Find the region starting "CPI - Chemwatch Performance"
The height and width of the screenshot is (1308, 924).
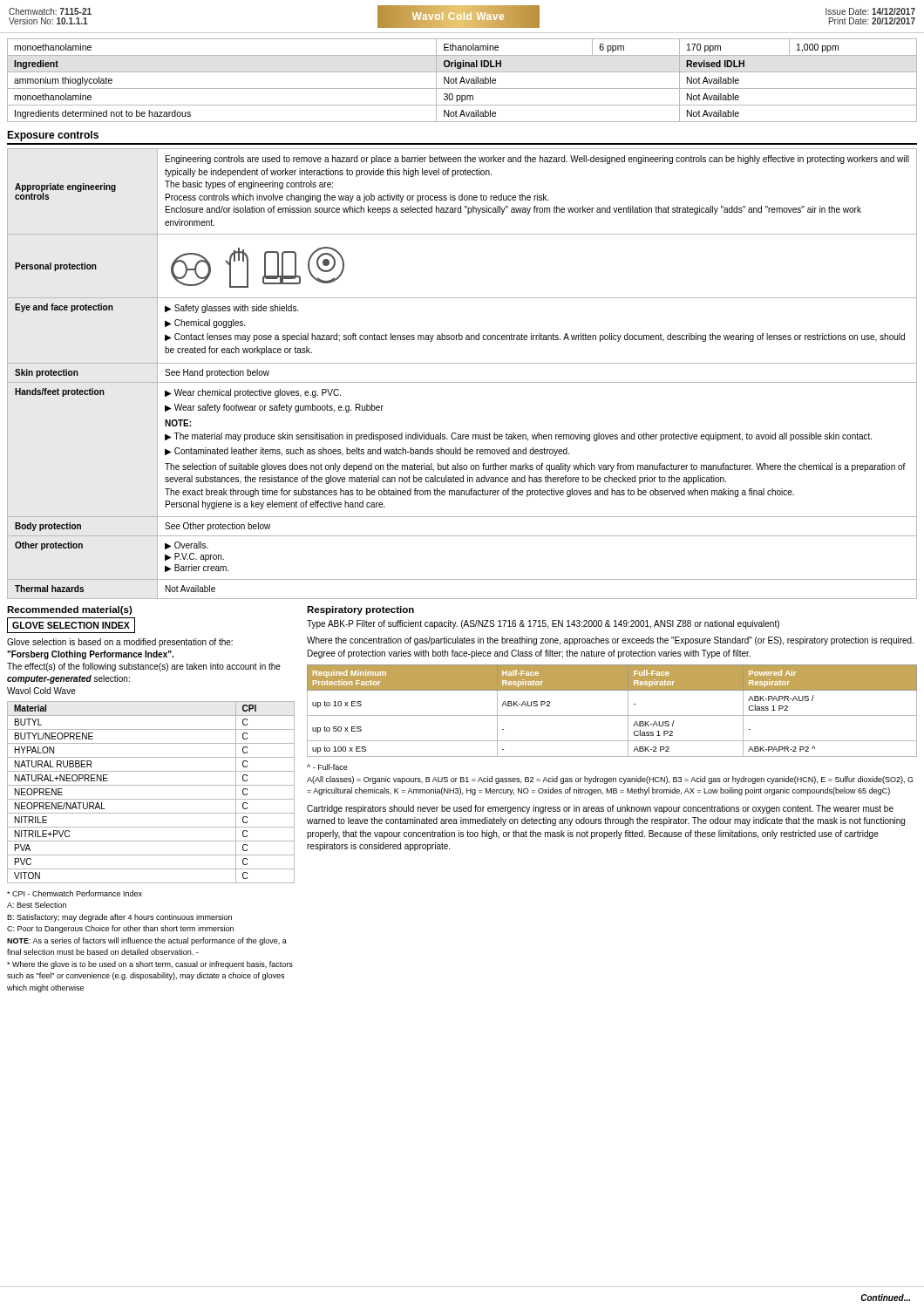point(150,940)
